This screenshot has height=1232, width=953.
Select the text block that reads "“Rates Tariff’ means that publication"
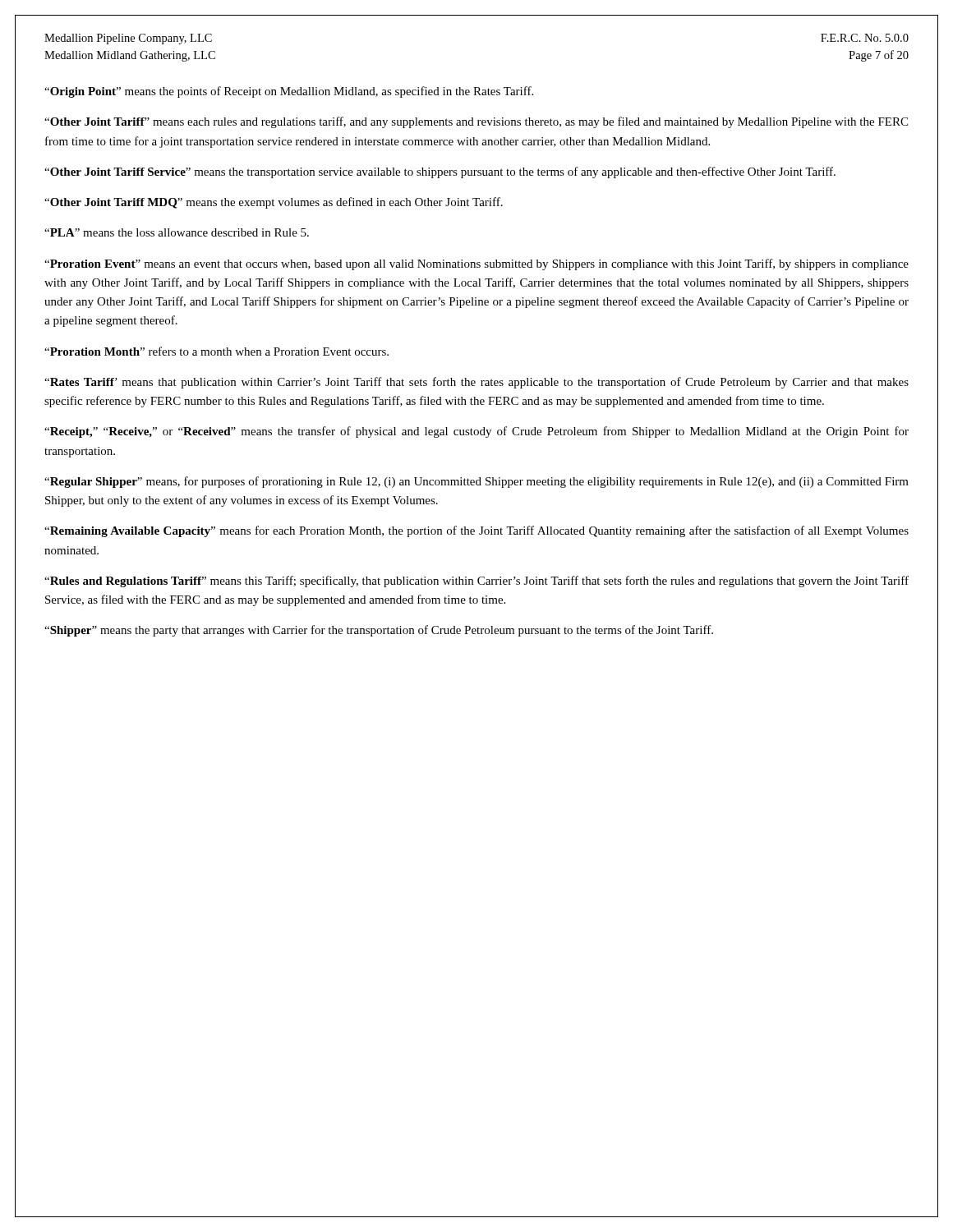tap(476, 391)
